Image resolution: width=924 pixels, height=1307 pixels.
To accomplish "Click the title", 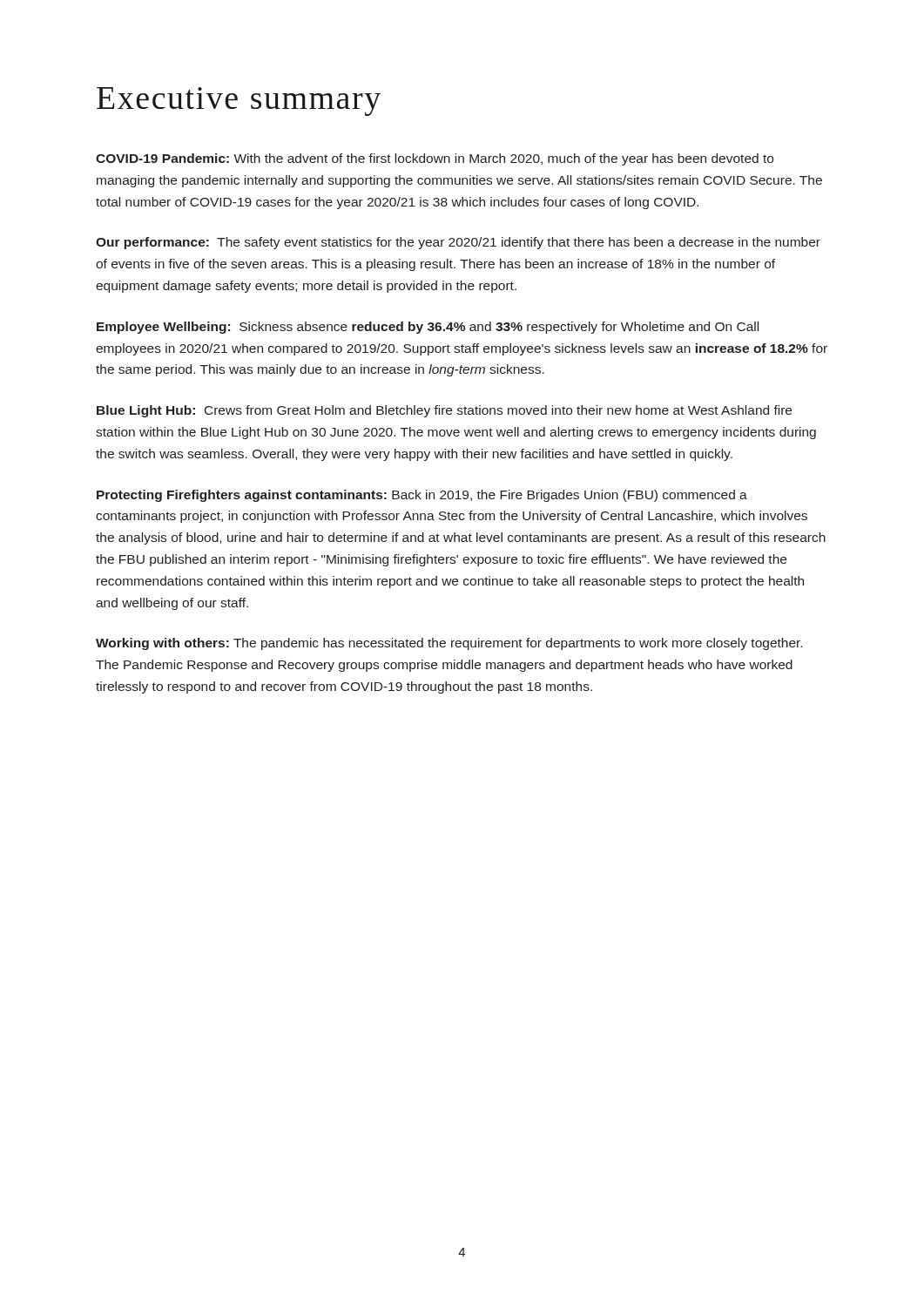I will tap(239, 98).
